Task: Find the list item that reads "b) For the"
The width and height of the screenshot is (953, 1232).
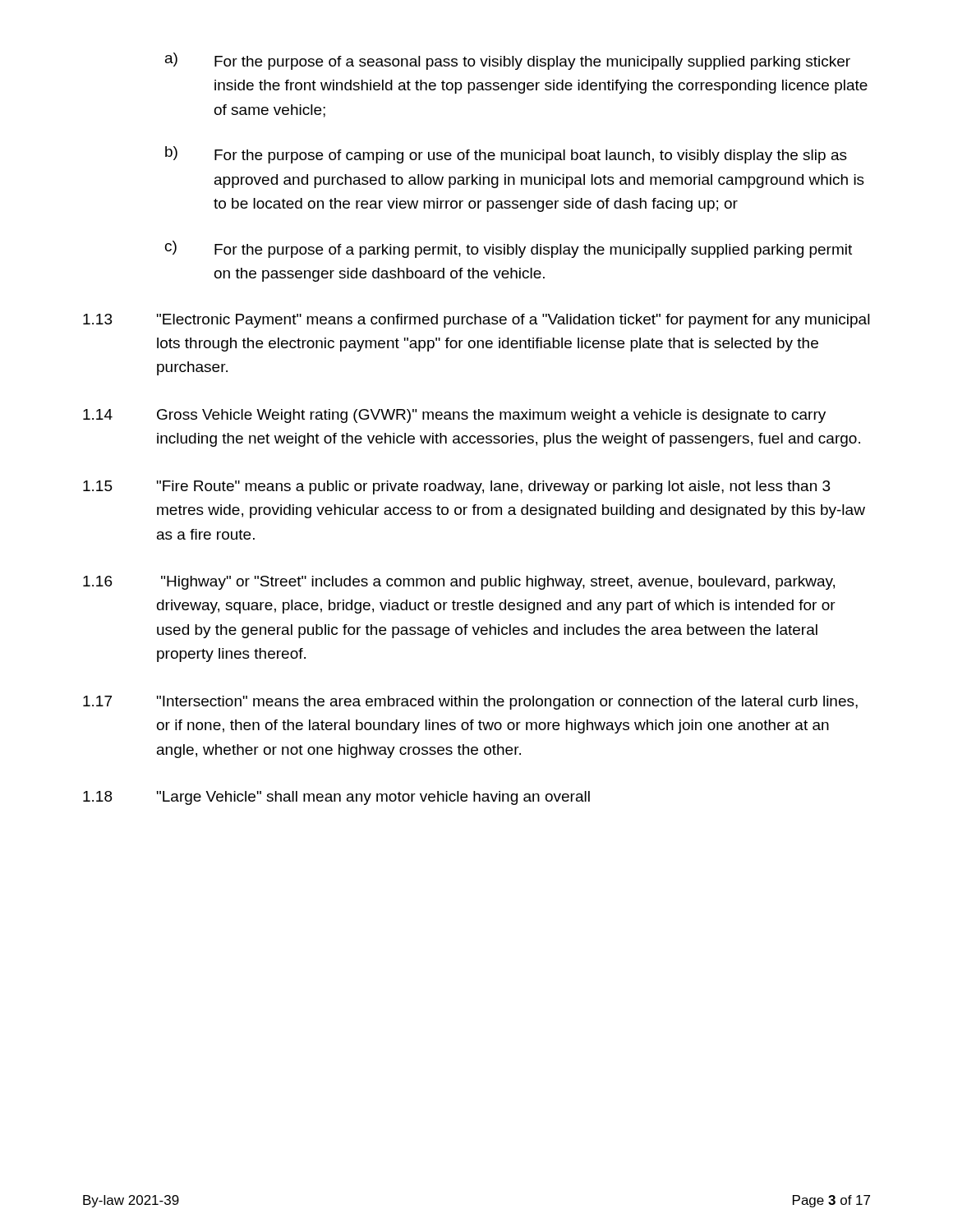Action: pyautogui.click(x=518, y=179)
